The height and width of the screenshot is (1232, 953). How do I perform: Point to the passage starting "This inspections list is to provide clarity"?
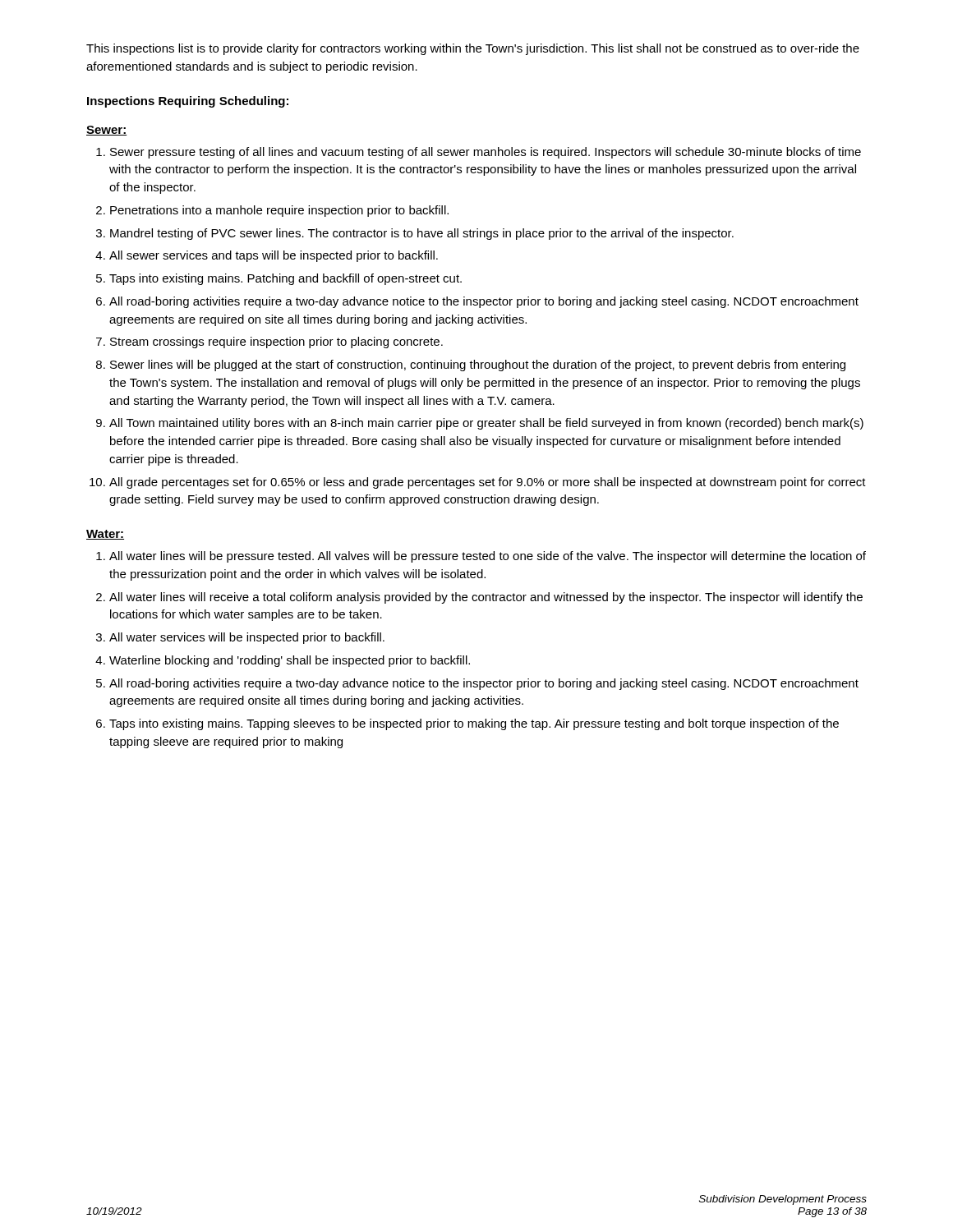tap(473, 57)
